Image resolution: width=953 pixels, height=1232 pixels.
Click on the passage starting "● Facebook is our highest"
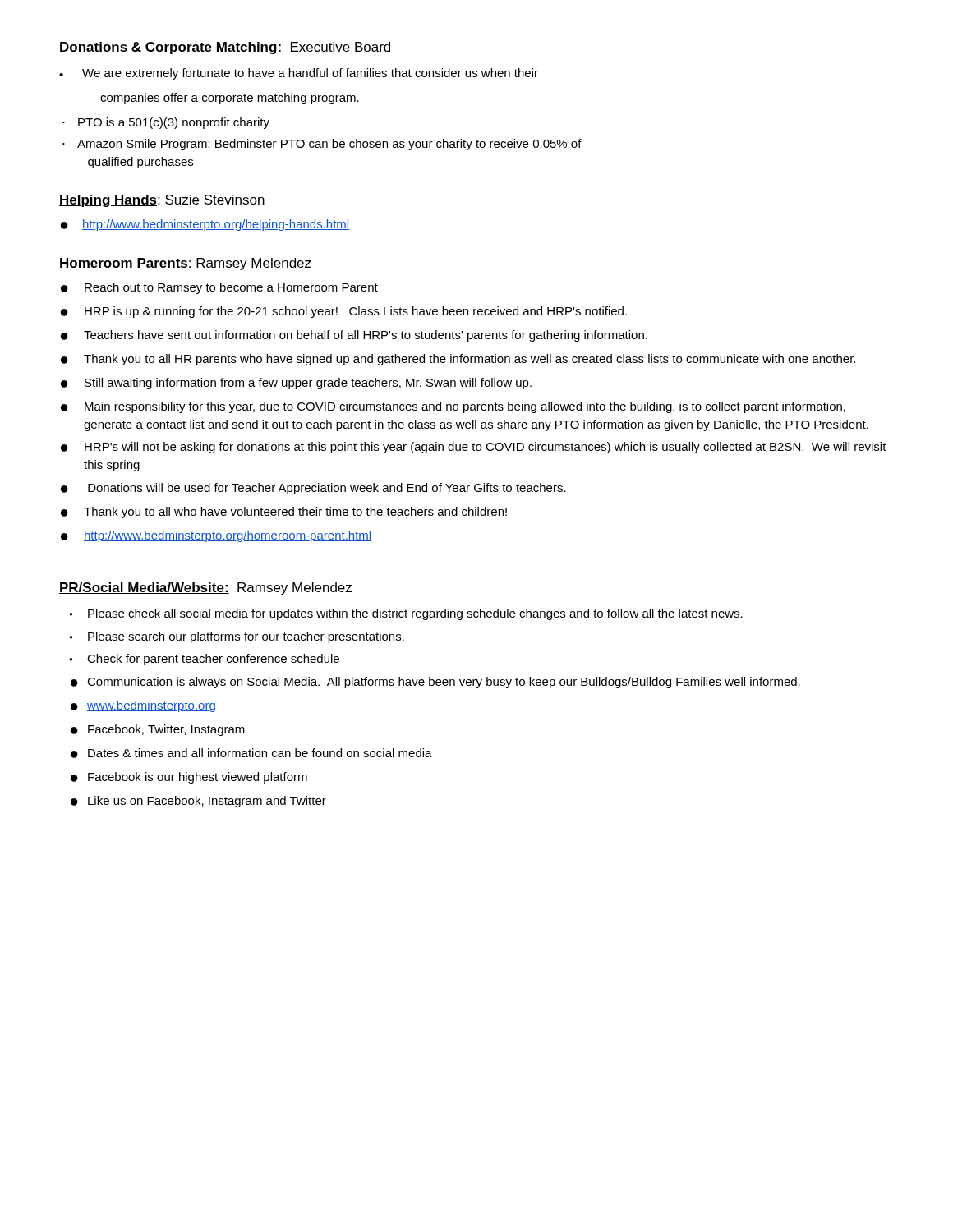pos(189,778)
